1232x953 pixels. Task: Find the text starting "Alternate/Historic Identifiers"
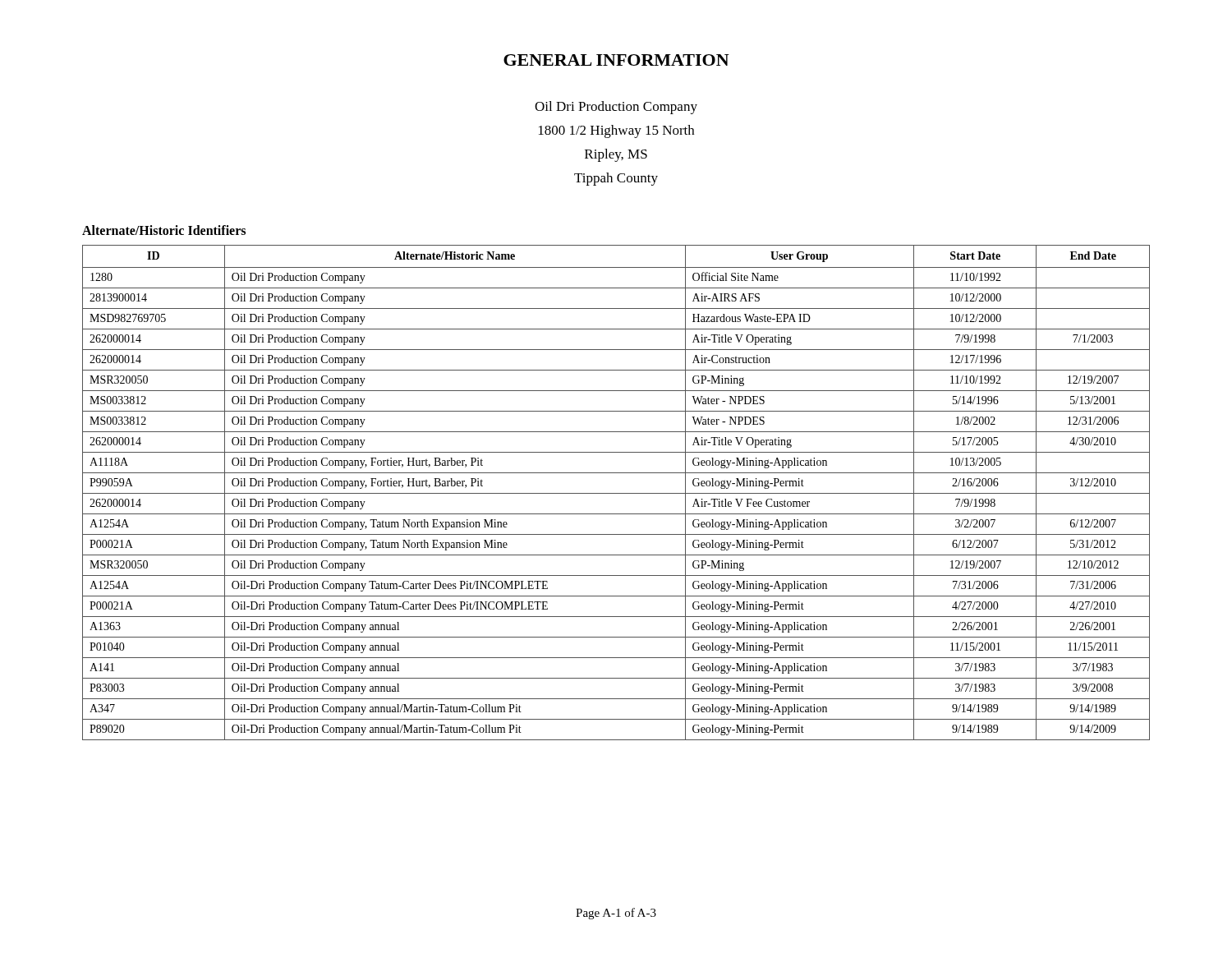(164, 230)
